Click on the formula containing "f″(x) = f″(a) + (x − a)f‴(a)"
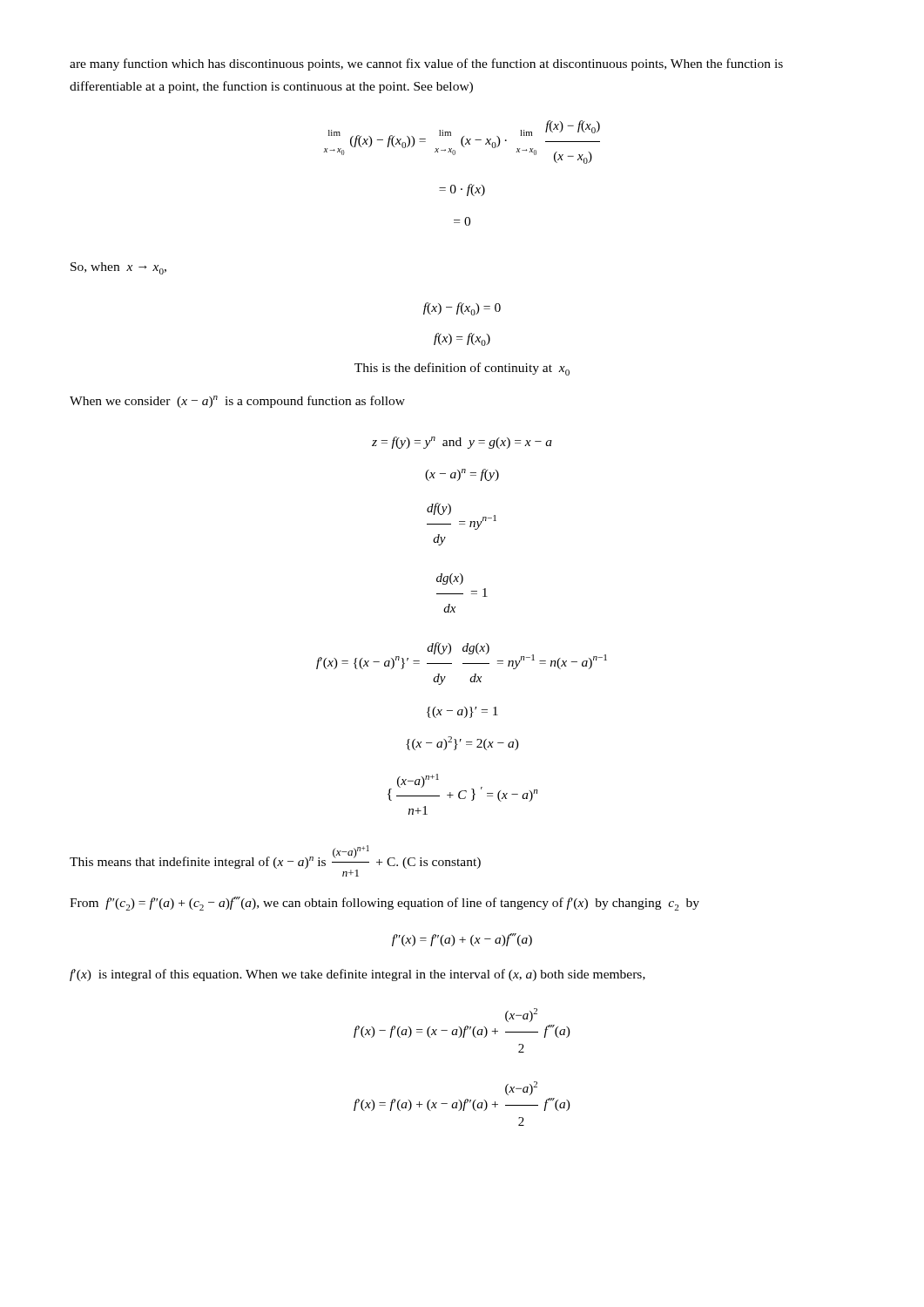Image resolution: width=924 pixels, height=1307 pixels. [462, 940]
